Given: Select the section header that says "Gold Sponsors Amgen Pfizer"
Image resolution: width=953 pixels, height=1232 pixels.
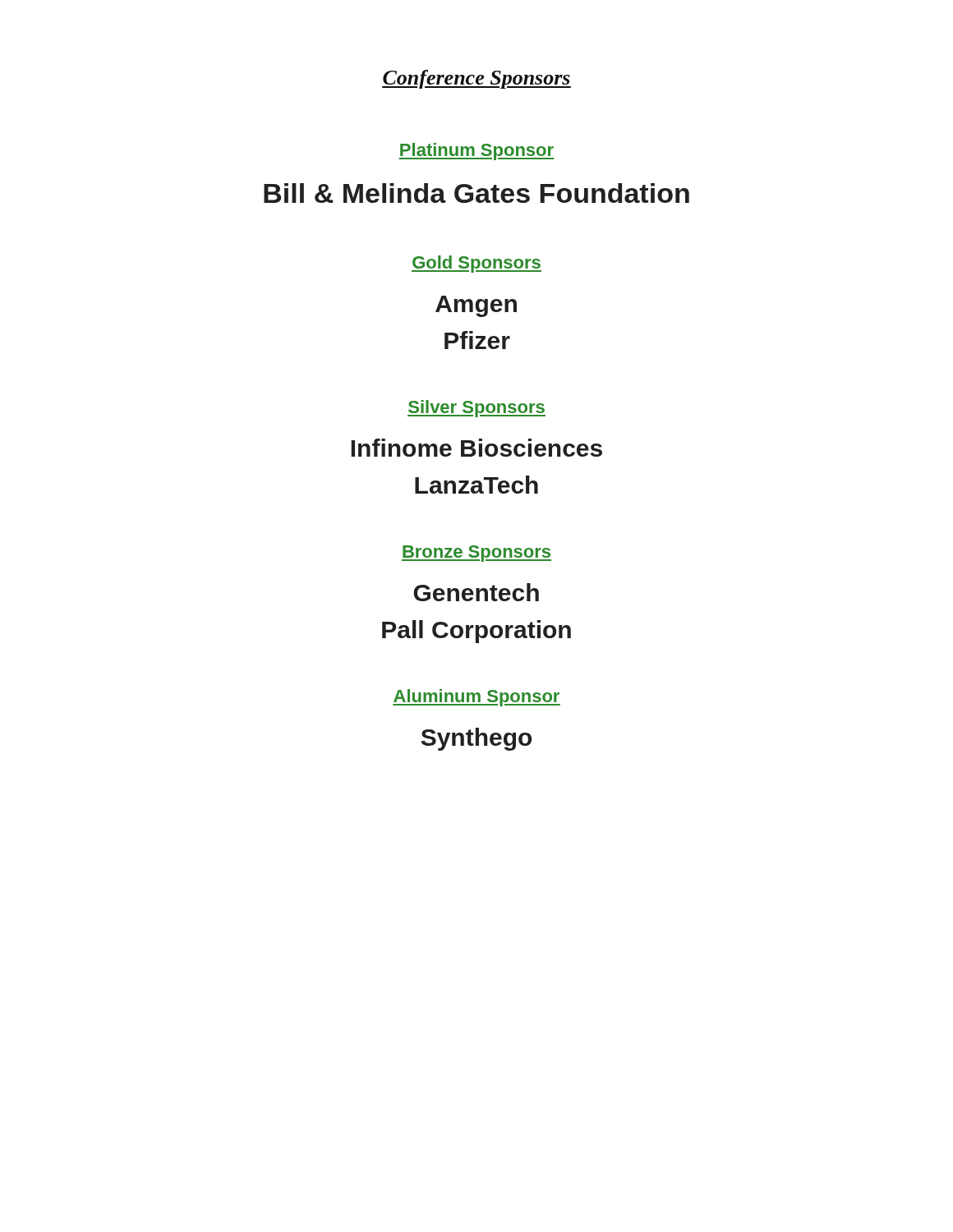Looking at the screenshot, I should point(476,306).
